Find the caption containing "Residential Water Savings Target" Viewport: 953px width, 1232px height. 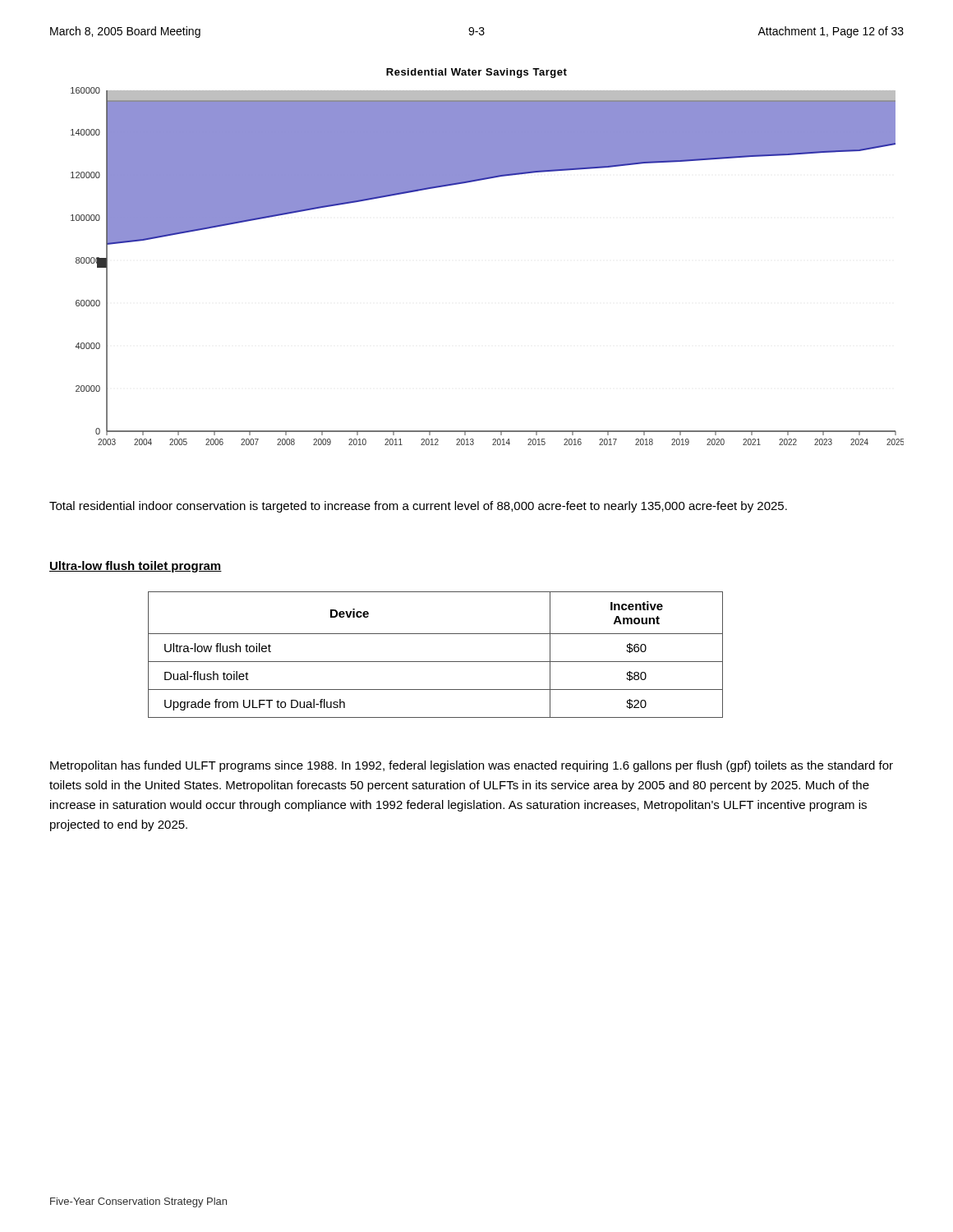click(x=476, y=72)
